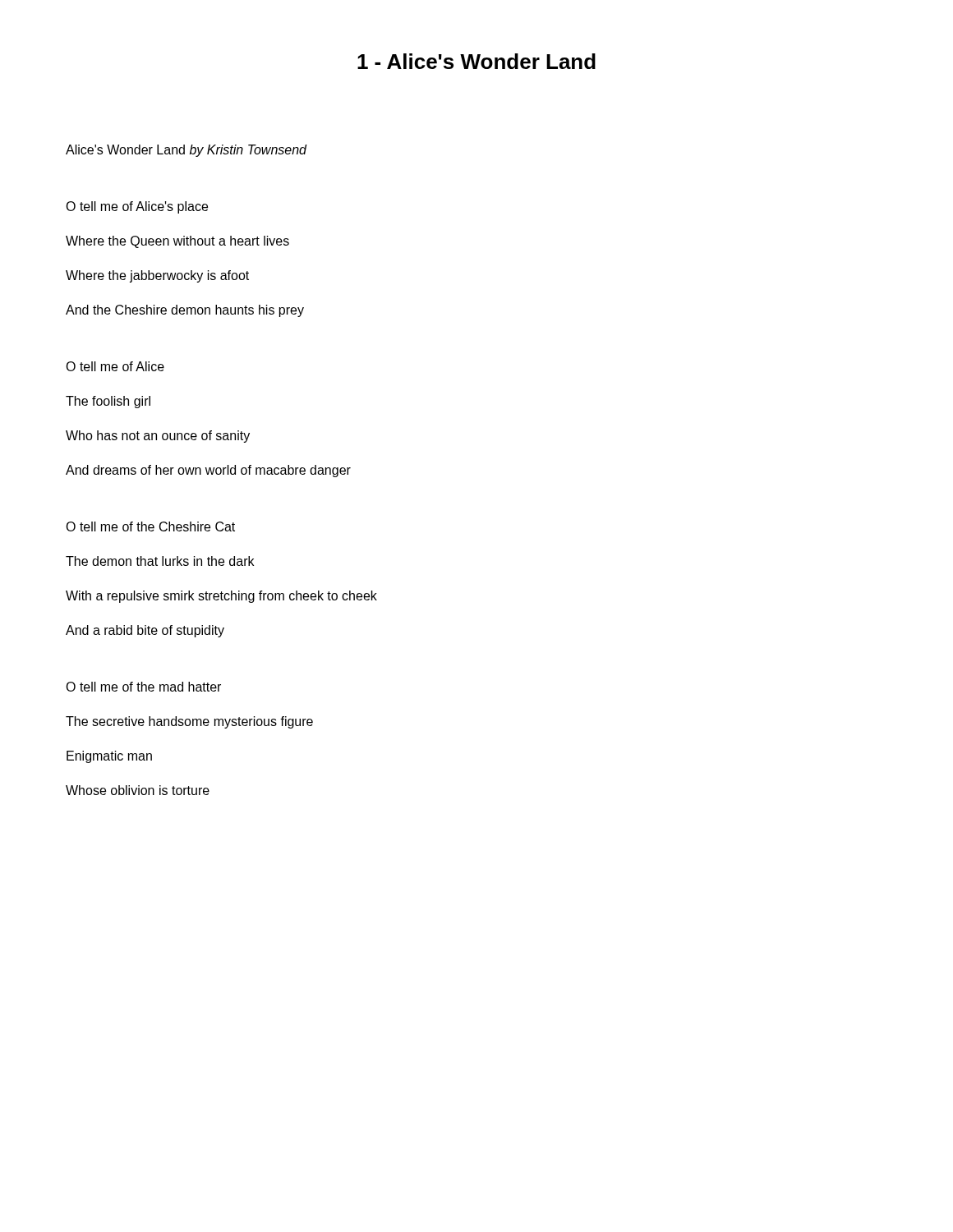Point to the block beginning "With a repulsive smirk stretching"
The image size is (953, 1232).
click(x=221, y=597)
